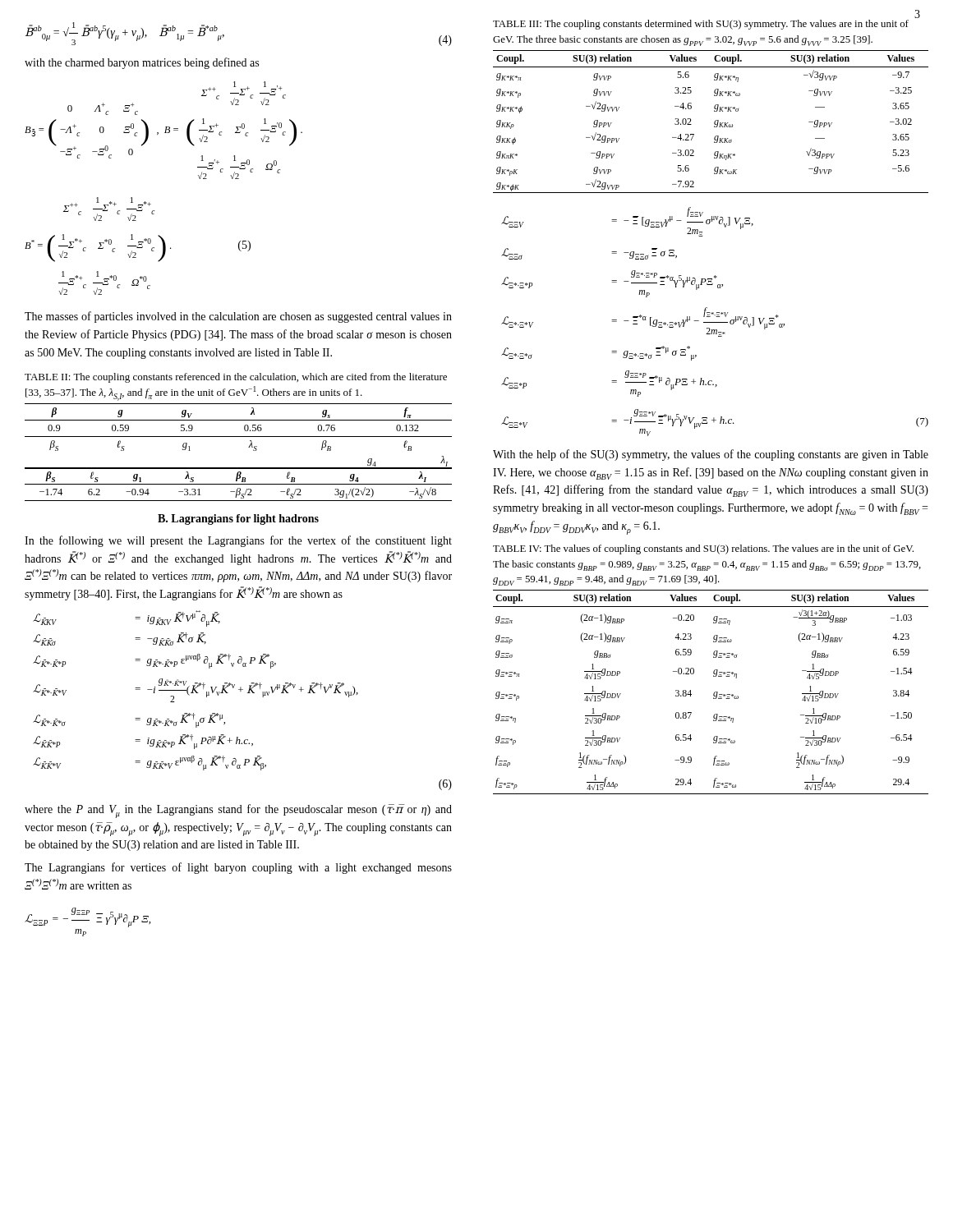This screenshot has width=953, height=1232.
Task: Locate the table with the text "β S"
Action: pos(238,452)
